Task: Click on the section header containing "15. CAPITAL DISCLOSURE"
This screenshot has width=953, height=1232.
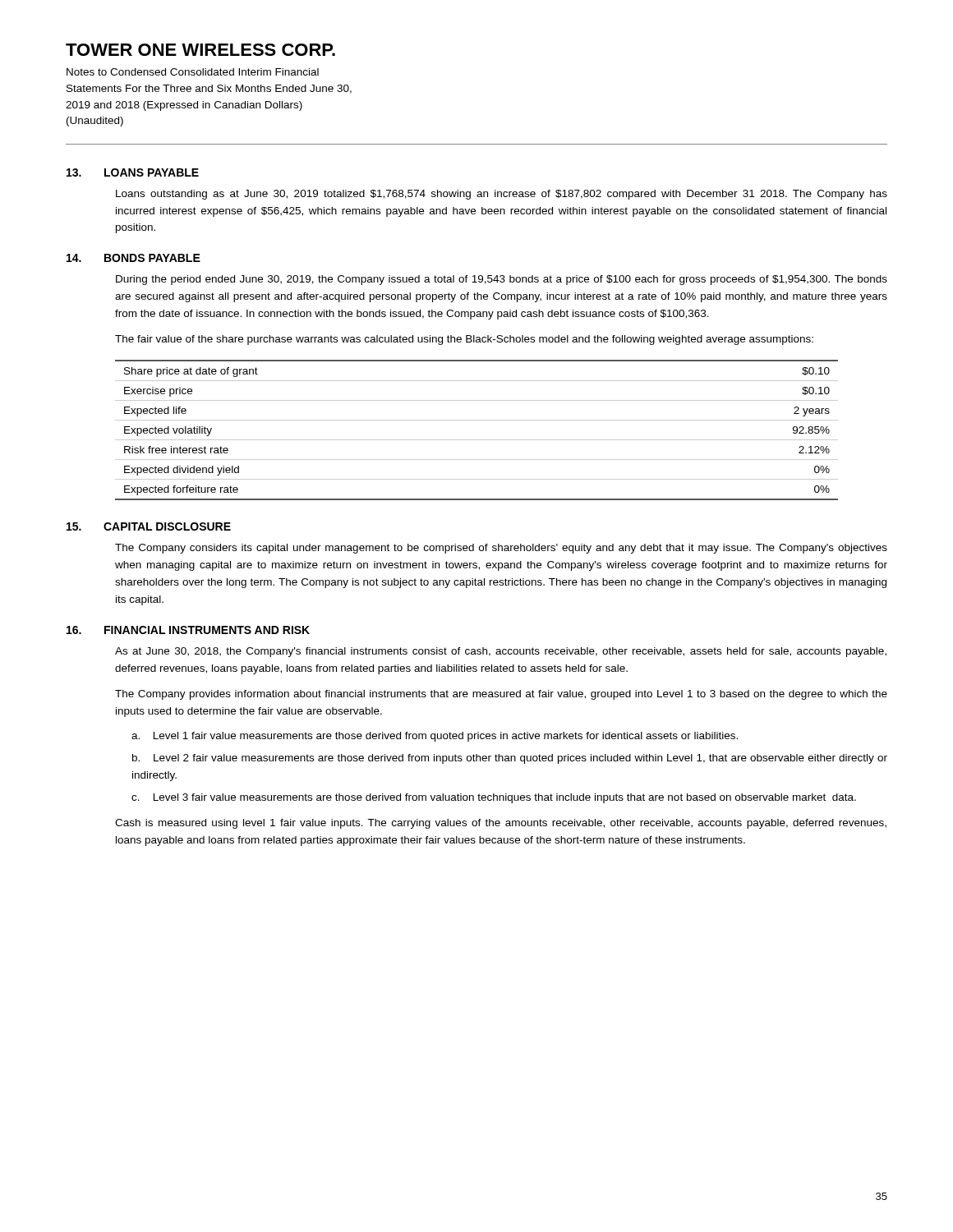Action: tap(148, 527)
